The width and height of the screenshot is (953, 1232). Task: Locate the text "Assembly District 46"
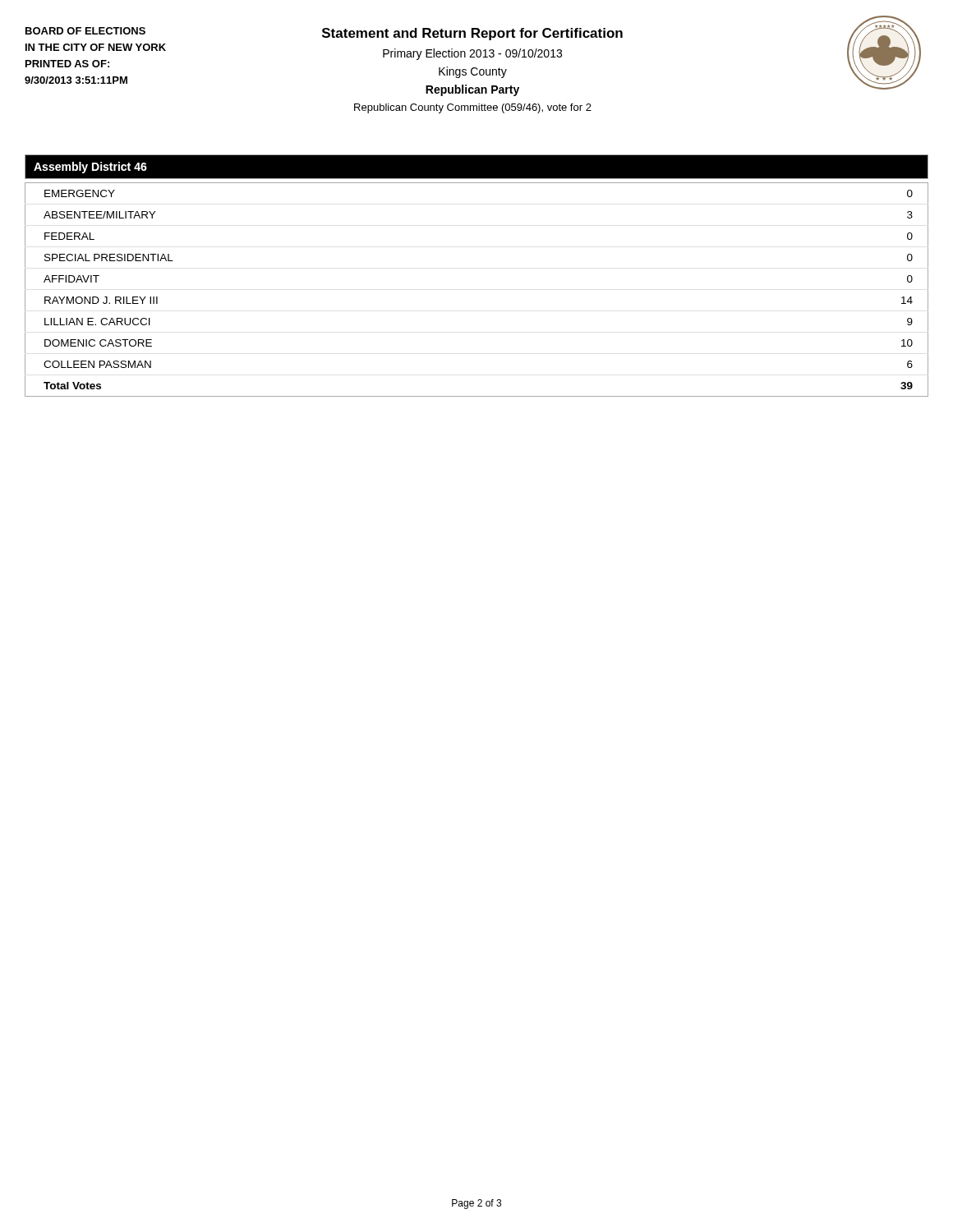tap(476, 167)
